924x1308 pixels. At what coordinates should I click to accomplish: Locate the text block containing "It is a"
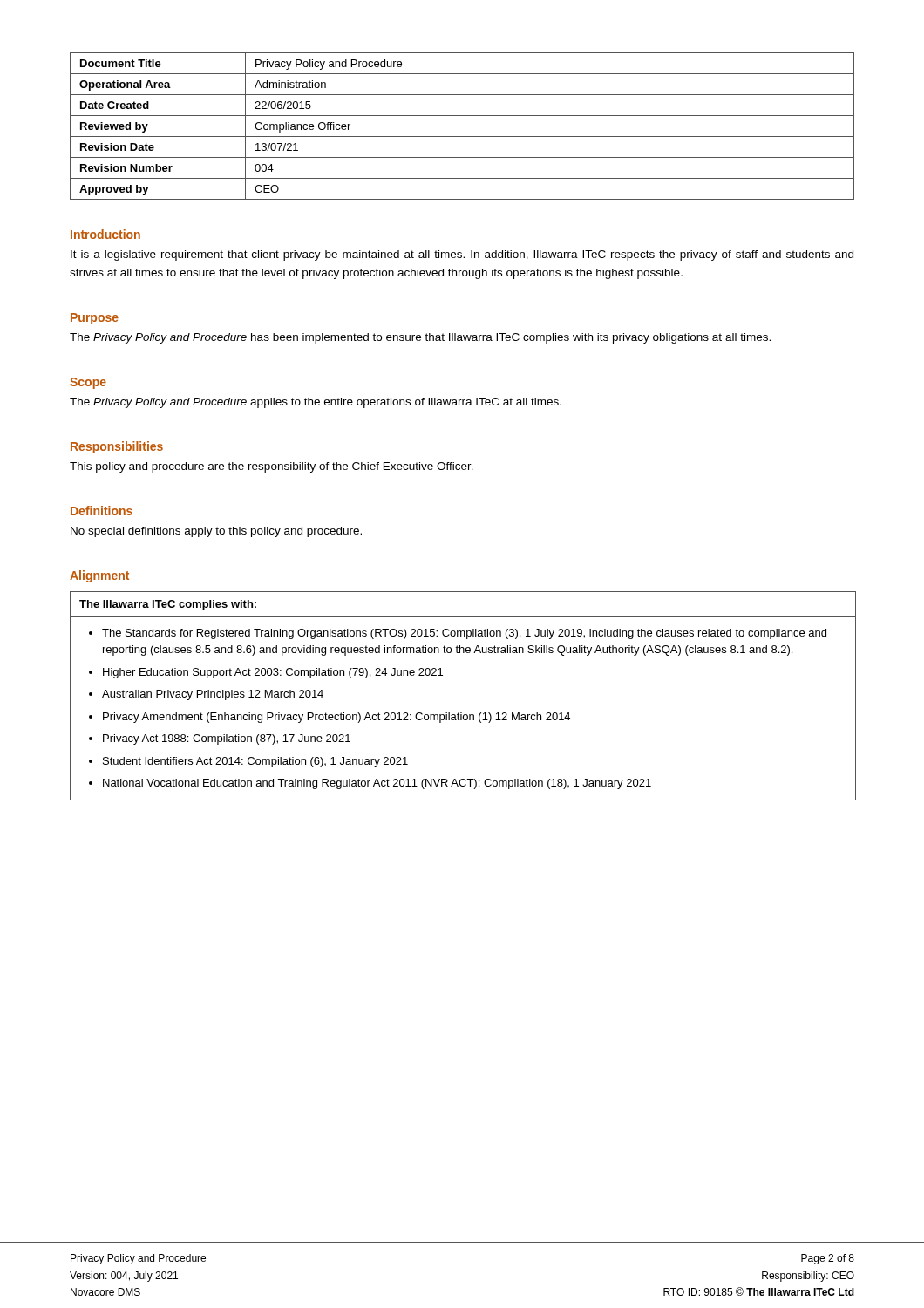tap(462, 263)
